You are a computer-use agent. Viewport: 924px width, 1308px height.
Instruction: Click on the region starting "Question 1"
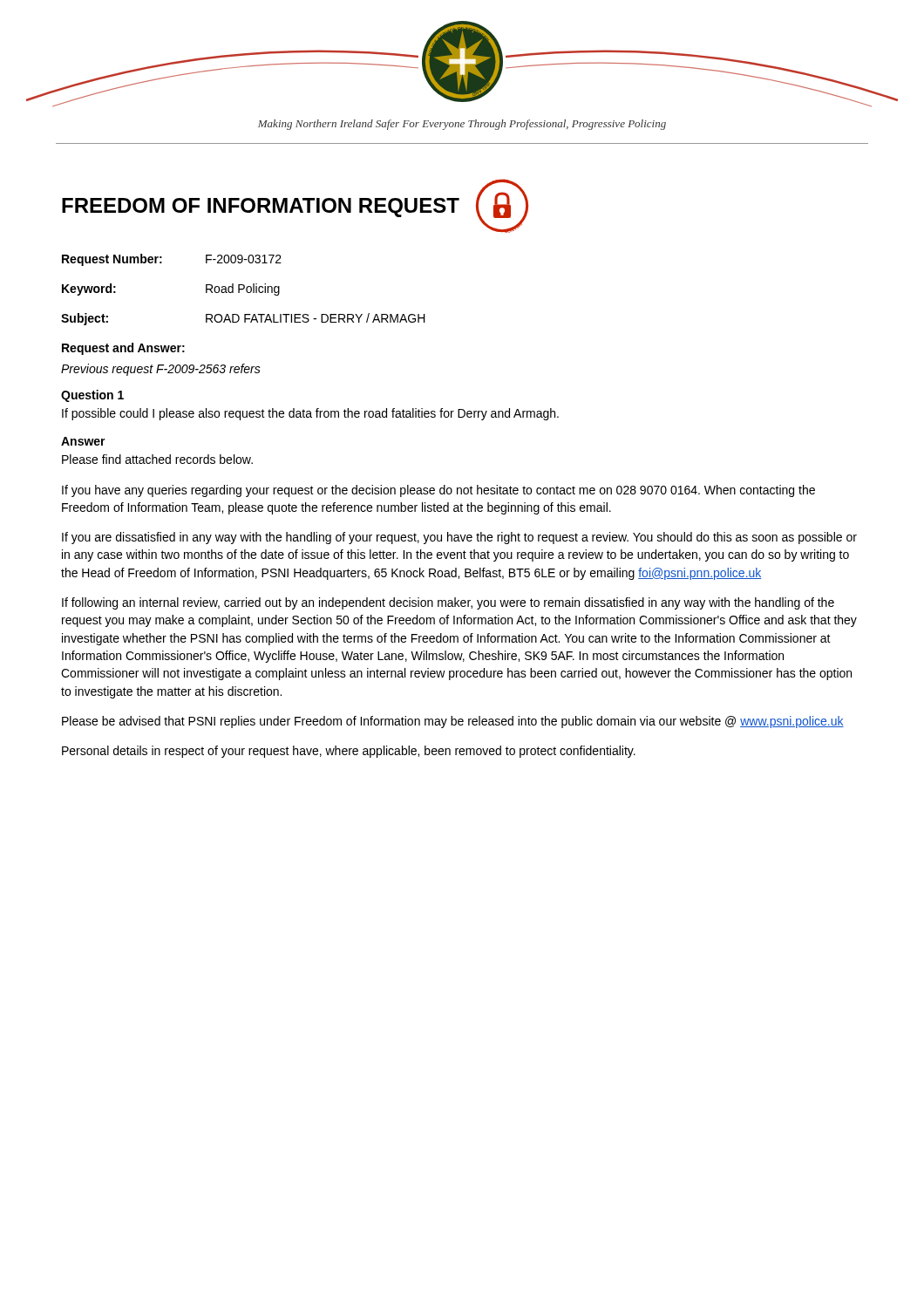pos(93,395)
